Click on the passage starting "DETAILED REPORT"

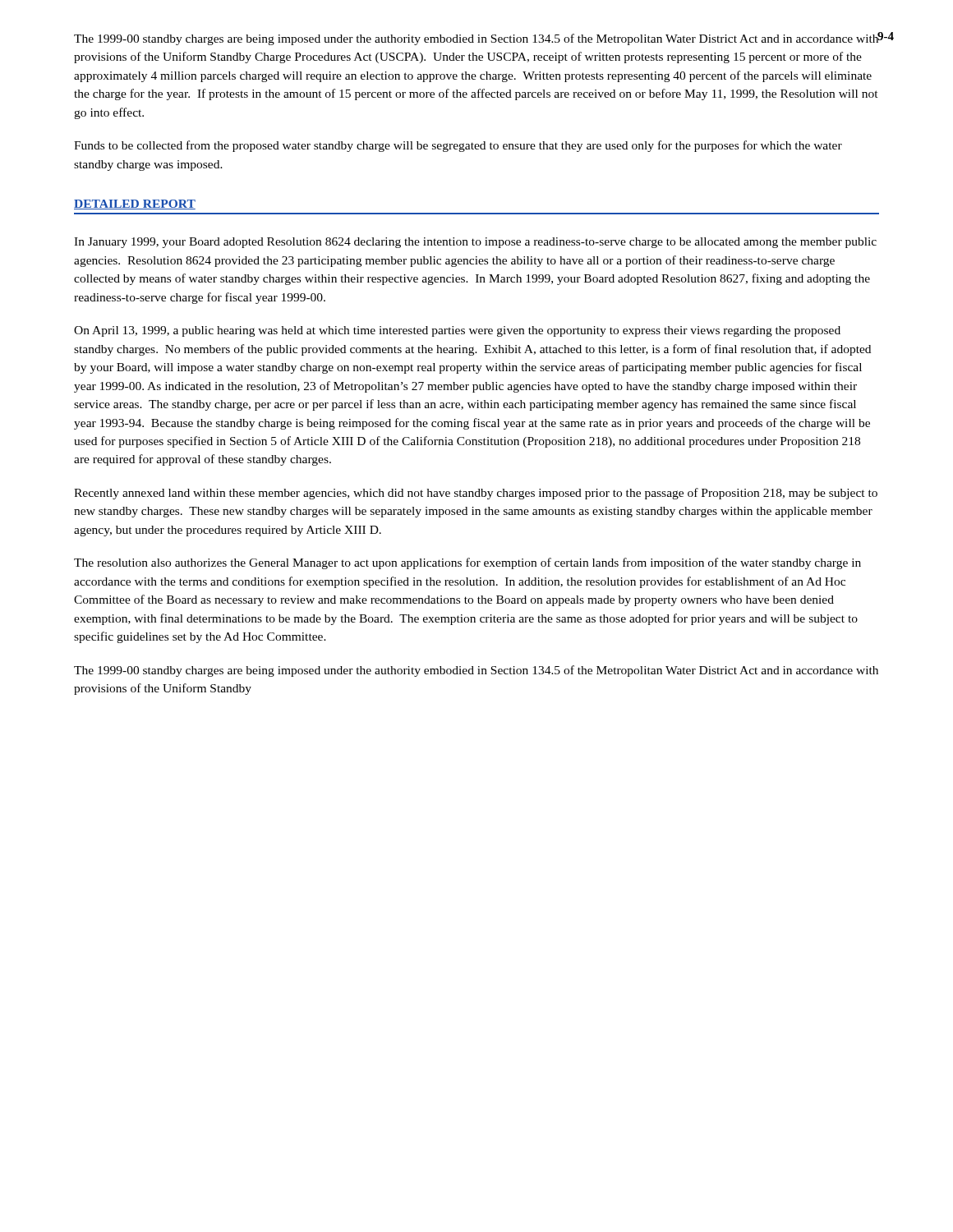click(x=476, y=206)
